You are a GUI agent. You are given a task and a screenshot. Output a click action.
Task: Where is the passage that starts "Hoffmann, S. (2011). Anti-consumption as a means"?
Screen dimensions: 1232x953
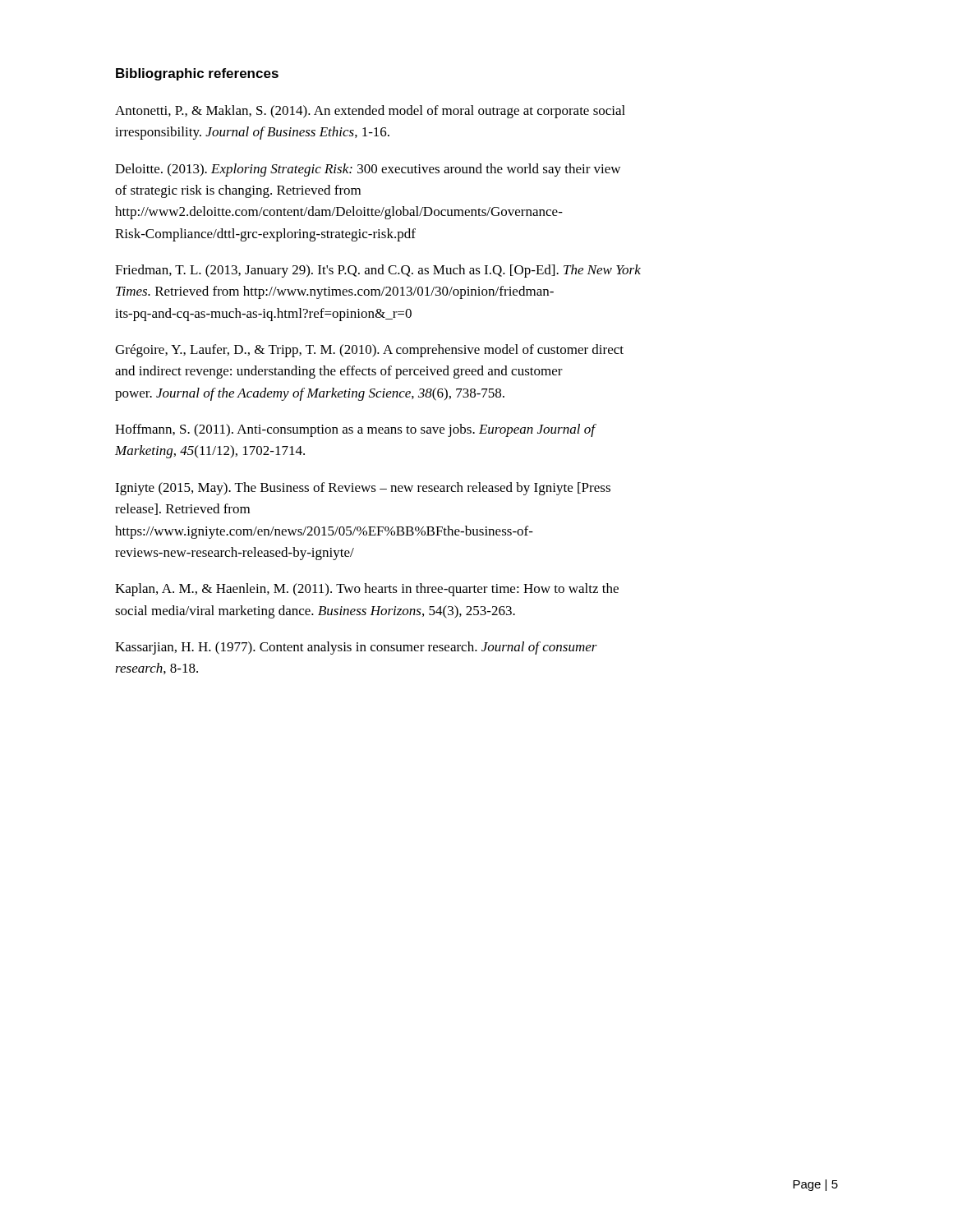tap(476, 441)
